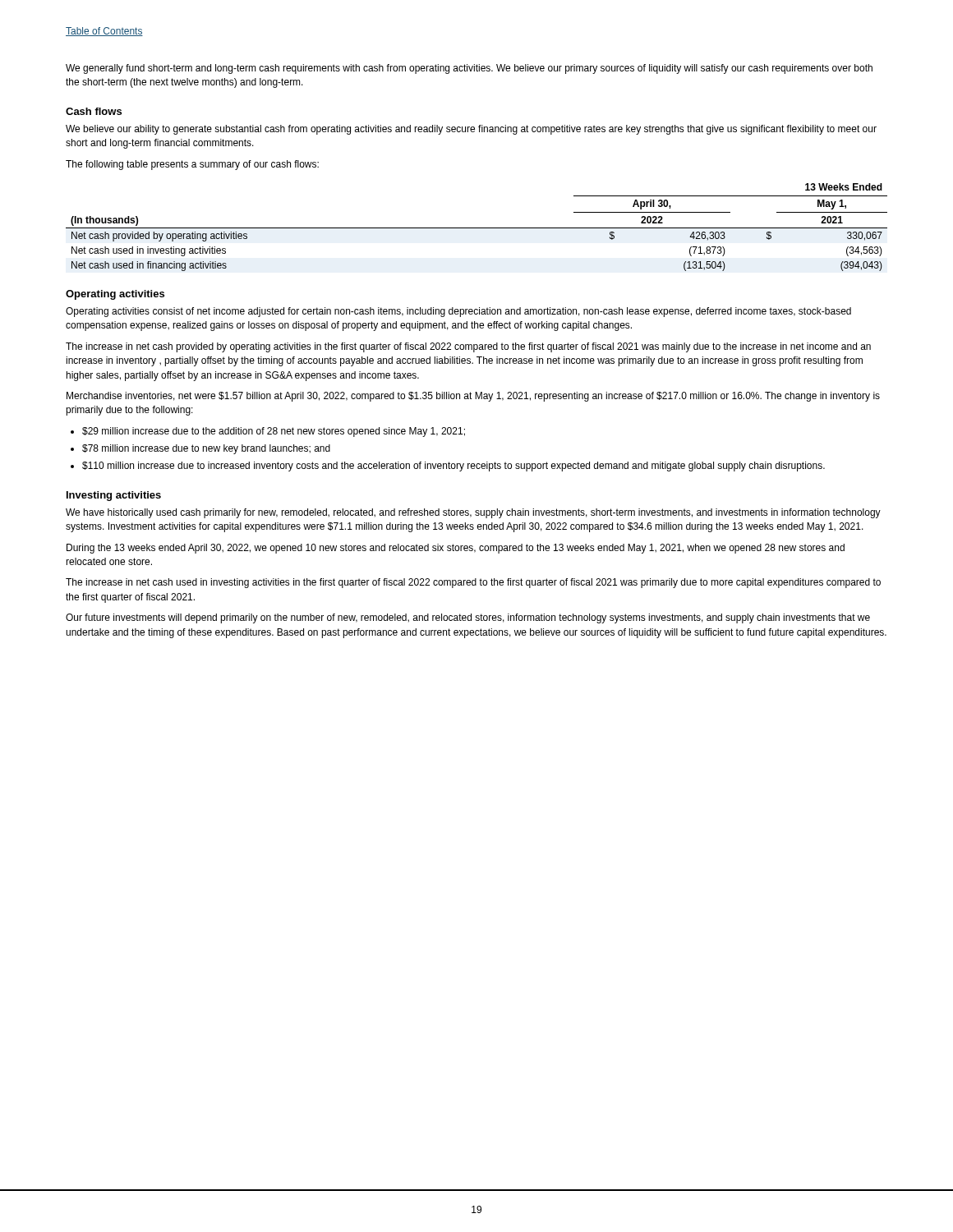
Task: Find the text block starting "The increase in net cash provided"
Action: click(x=469, y=361)
